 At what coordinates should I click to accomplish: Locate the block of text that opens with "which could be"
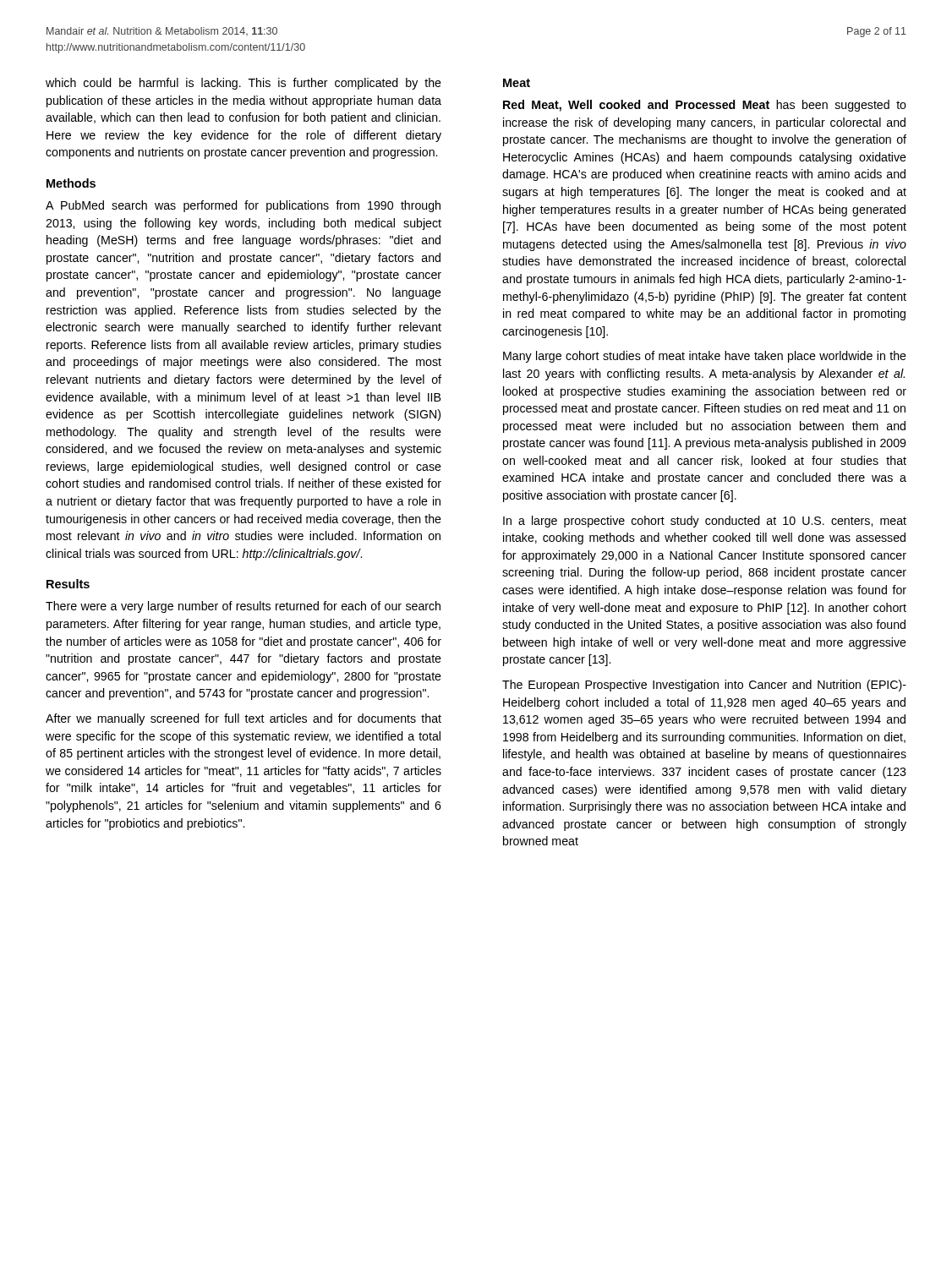tap(244, 118)
